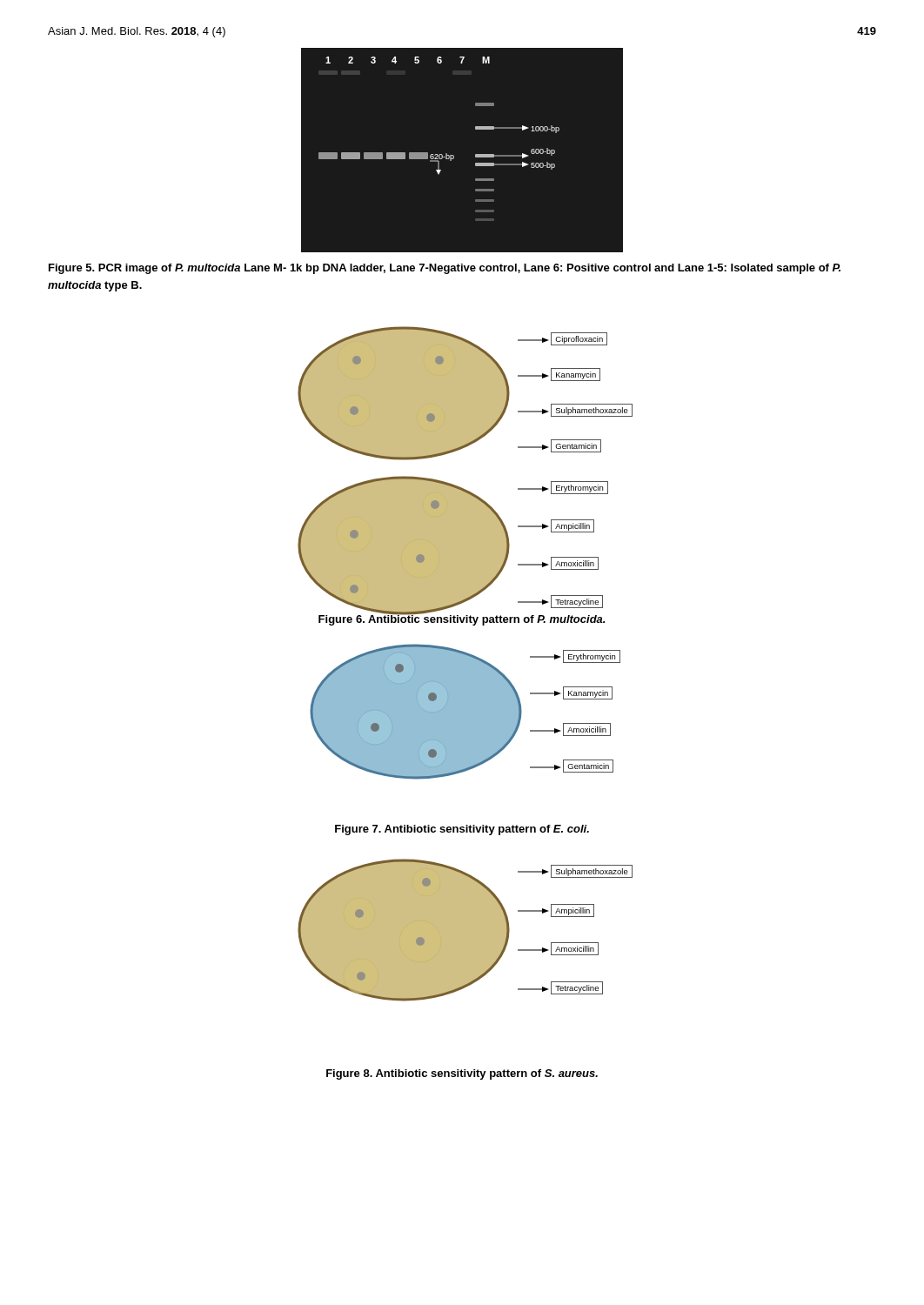The height and width of the screenshot is (1305, 924).
Task: Locate the text starting "Figure 5. PCR image"
Action: point(445,276)
